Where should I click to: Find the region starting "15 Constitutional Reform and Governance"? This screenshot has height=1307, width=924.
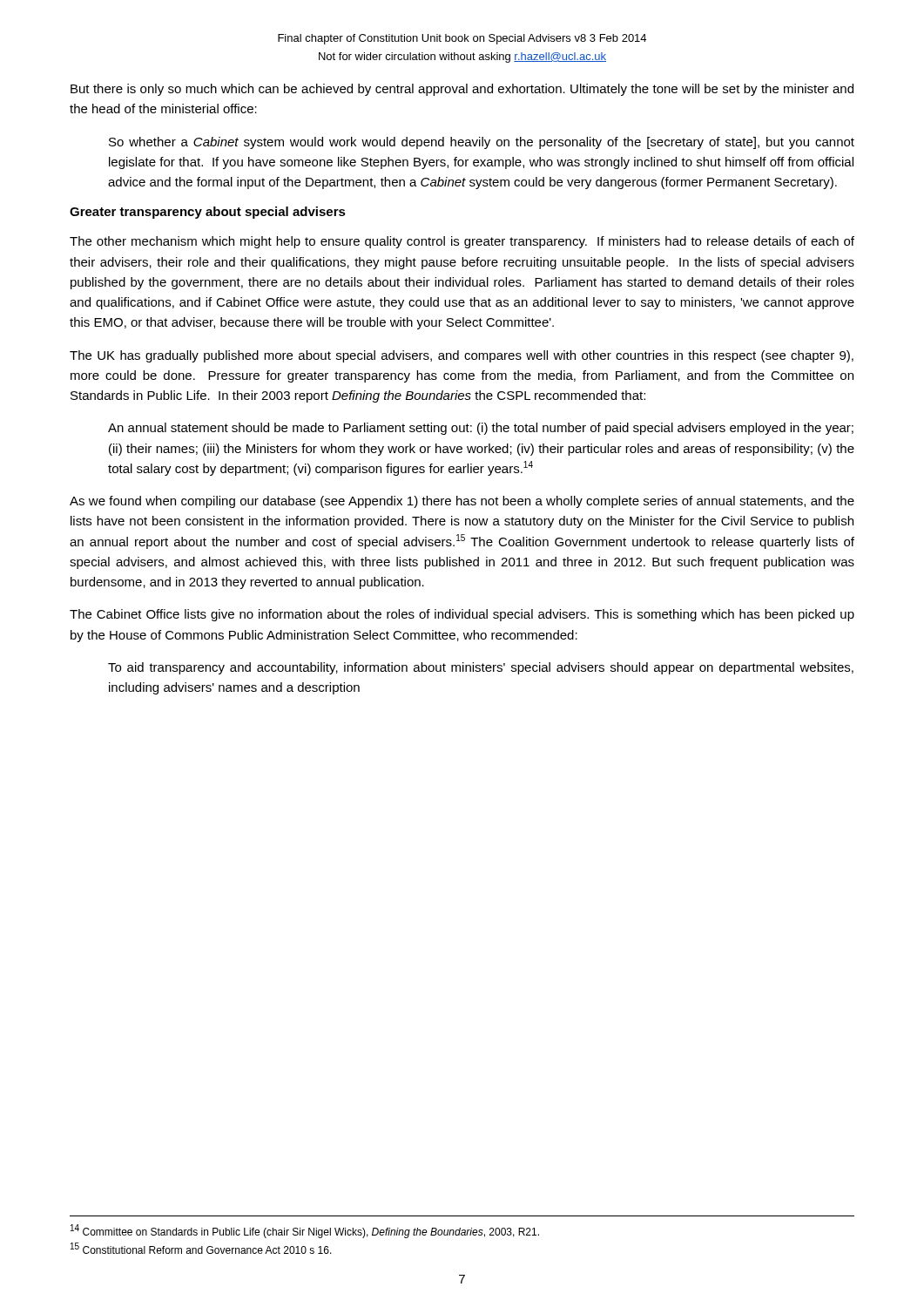(201, 1249)
